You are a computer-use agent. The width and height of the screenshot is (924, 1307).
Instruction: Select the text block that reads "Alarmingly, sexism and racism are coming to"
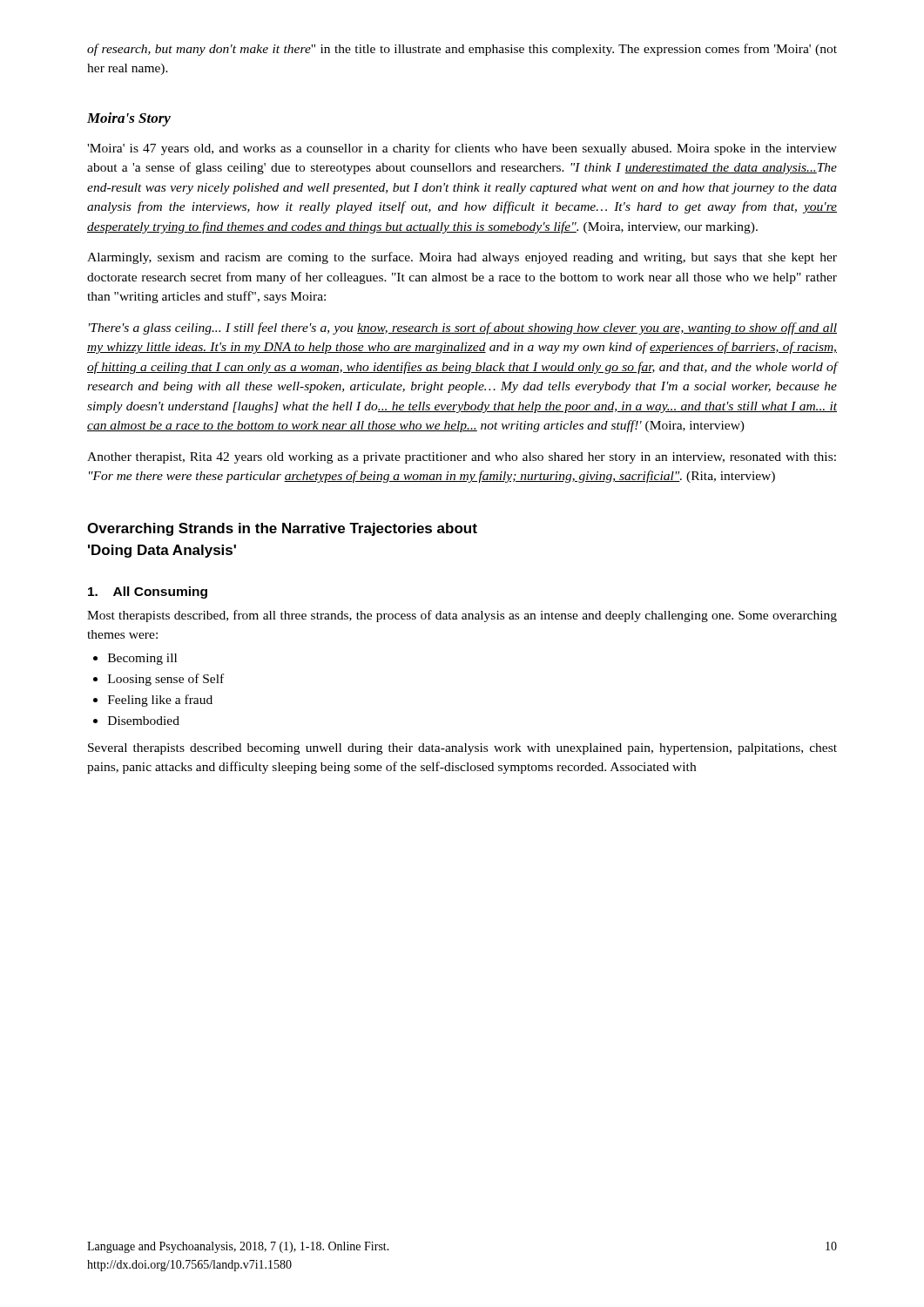coord(462,277)
